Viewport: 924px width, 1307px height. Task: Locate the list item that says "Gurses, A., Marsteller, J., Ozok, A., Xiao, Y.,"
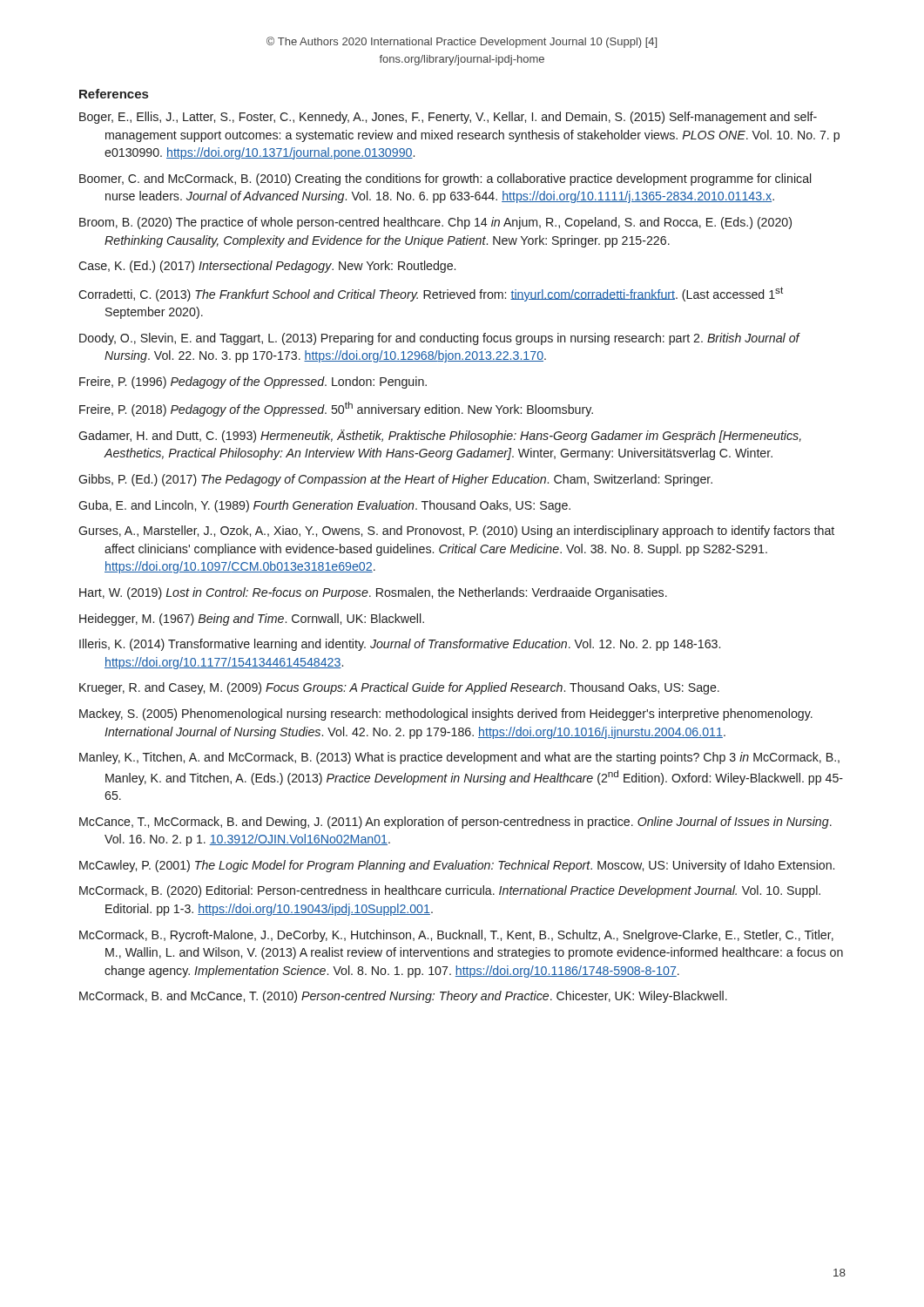[x=456, y=549]
